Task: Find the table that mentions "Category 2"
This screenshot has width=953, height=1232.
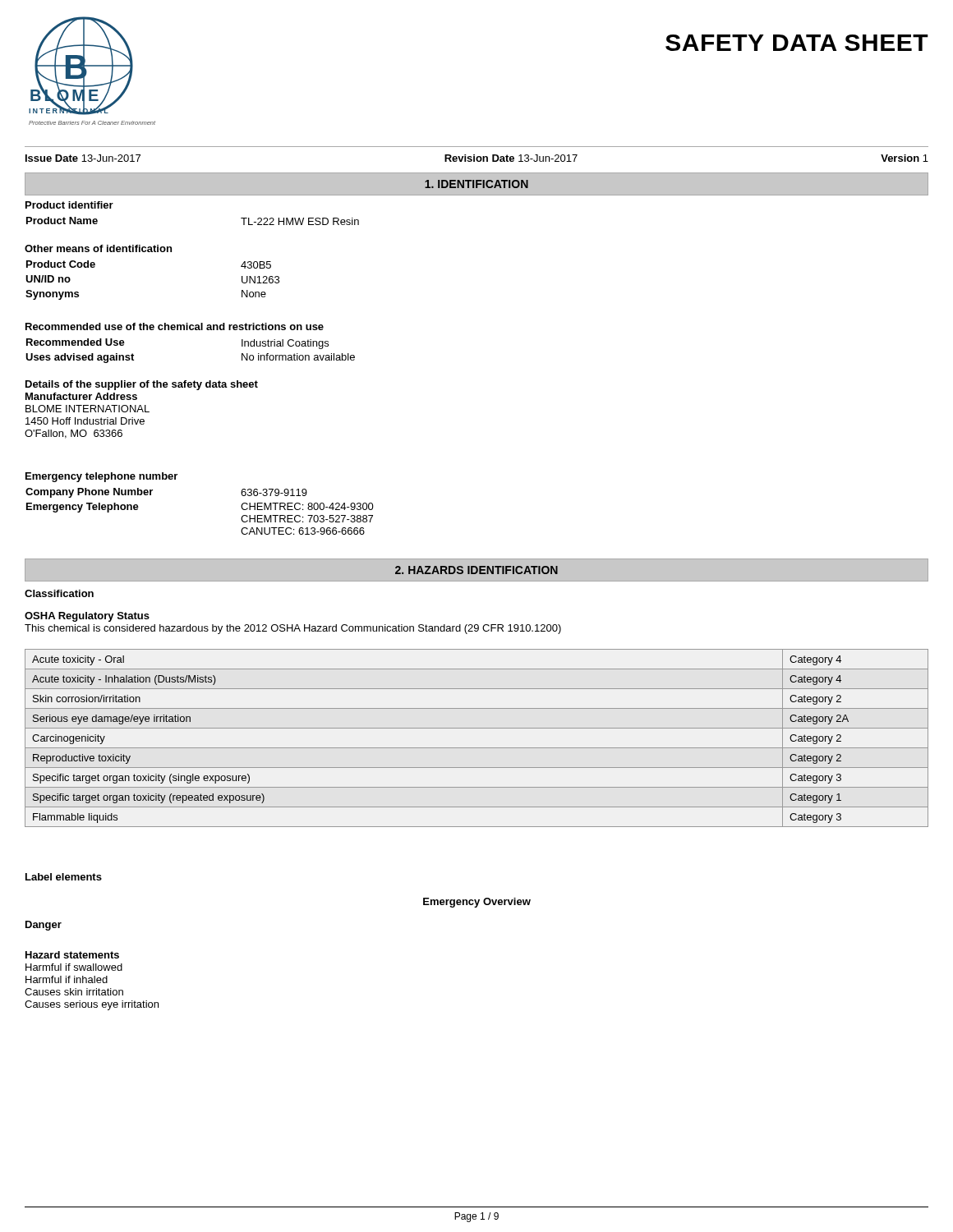Action: (476, 738)
